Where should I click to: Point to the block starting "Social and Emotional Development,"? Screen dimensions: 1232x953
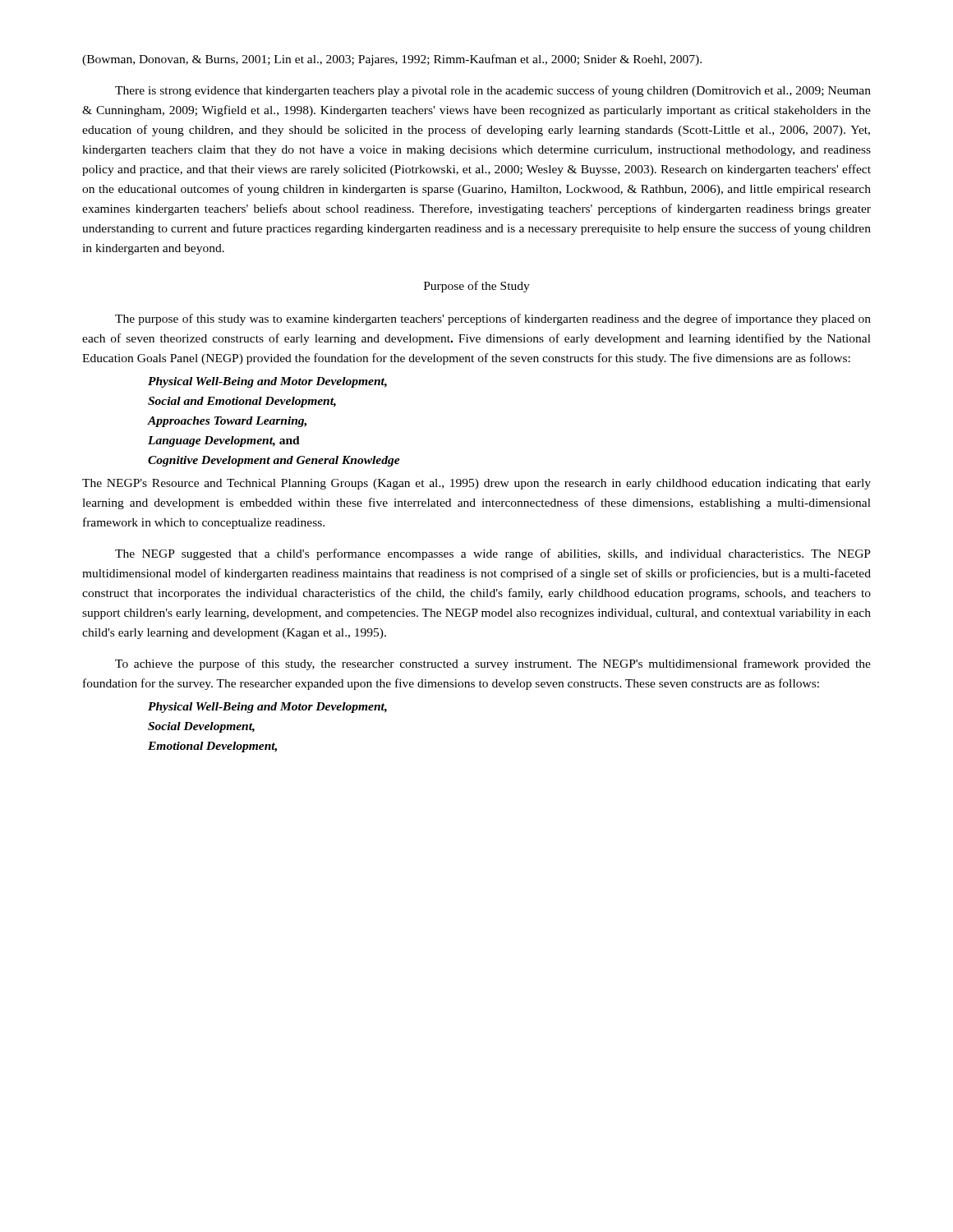pos(242,402)
